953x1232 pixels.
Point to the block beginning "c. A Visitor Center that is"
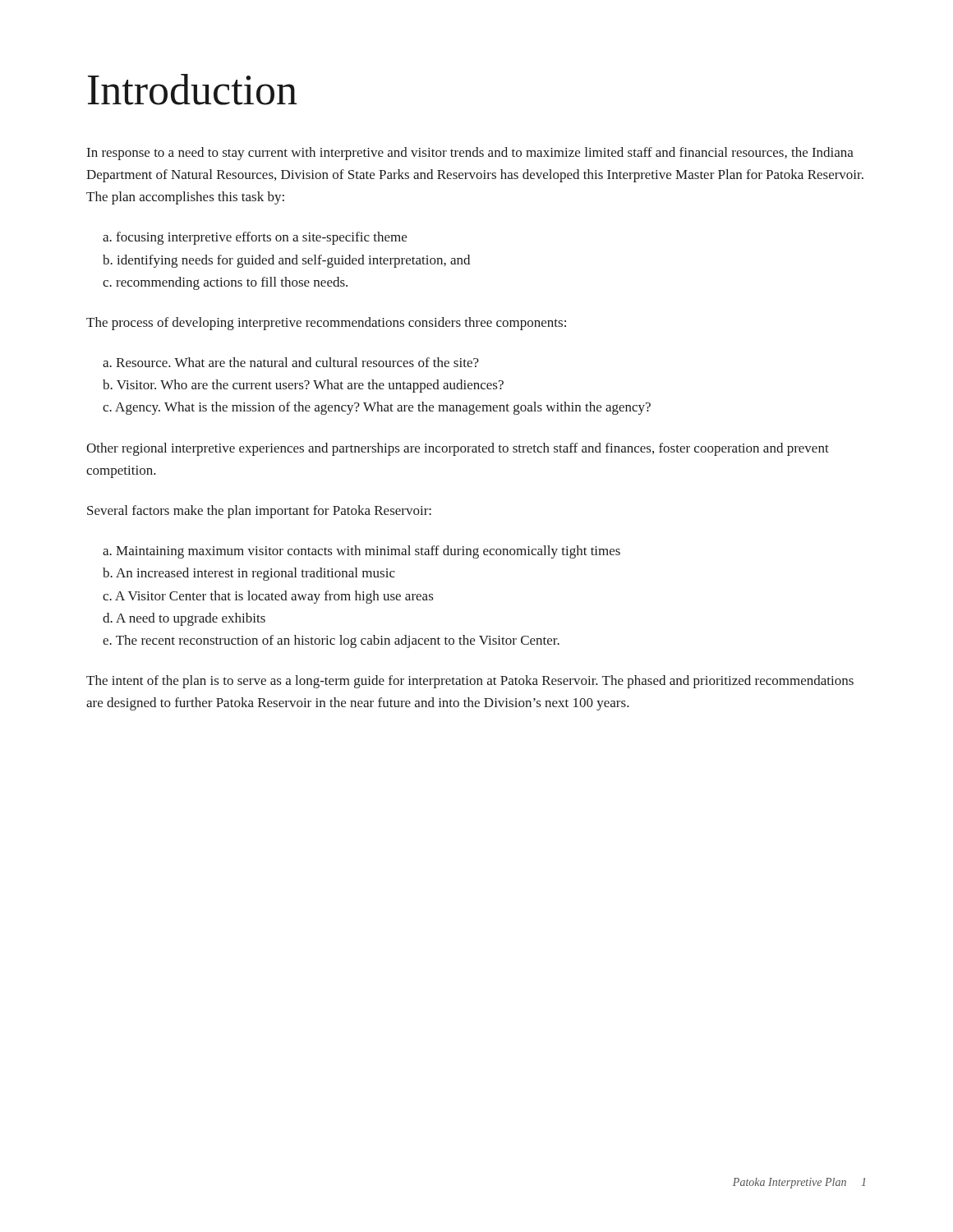point(268,596)
